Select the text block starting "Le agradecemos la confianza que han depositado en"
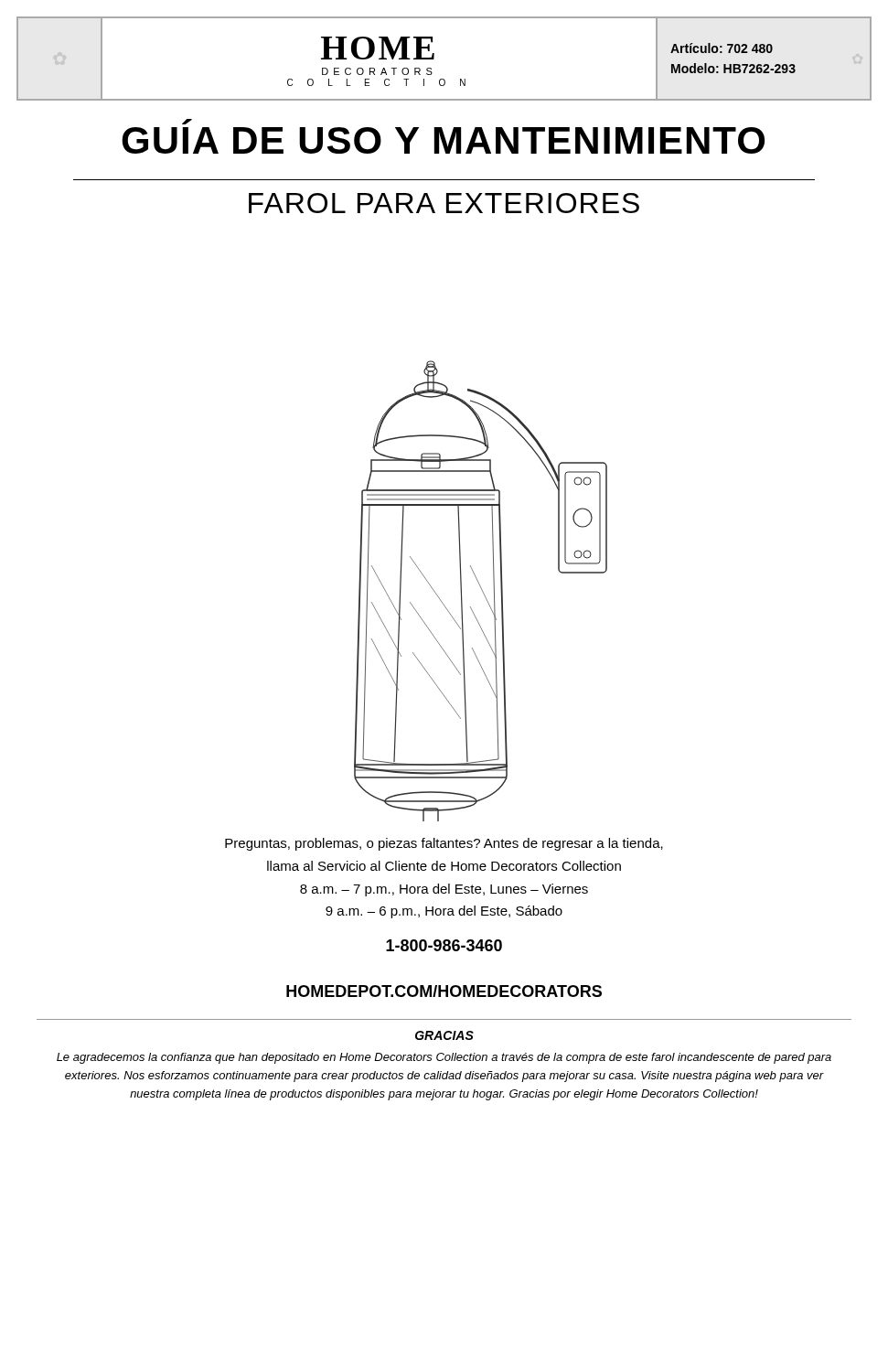 point(444,1075)
